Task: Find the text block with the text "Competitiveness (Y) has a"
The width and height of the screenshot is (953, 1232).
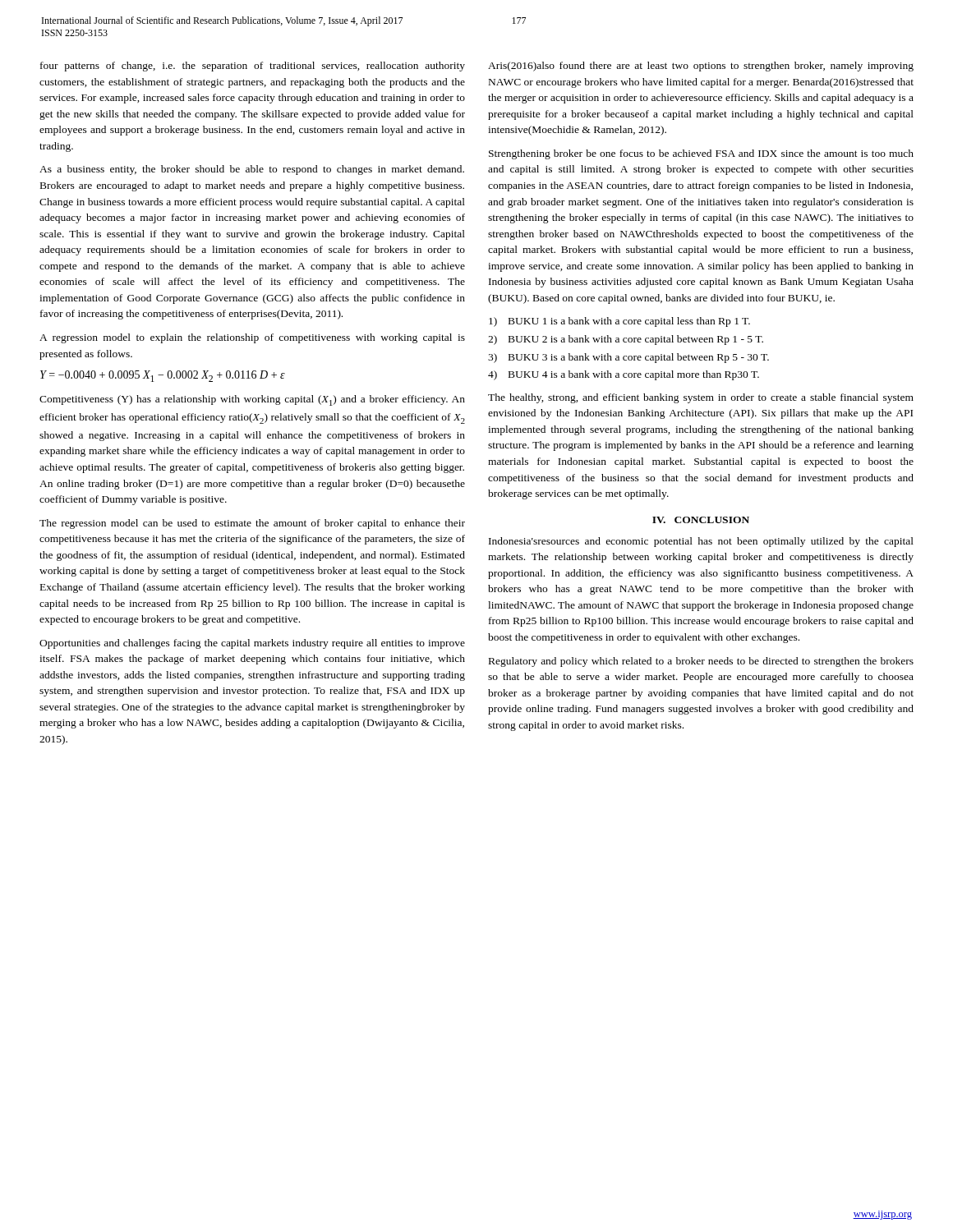Action: coord(252,449)
